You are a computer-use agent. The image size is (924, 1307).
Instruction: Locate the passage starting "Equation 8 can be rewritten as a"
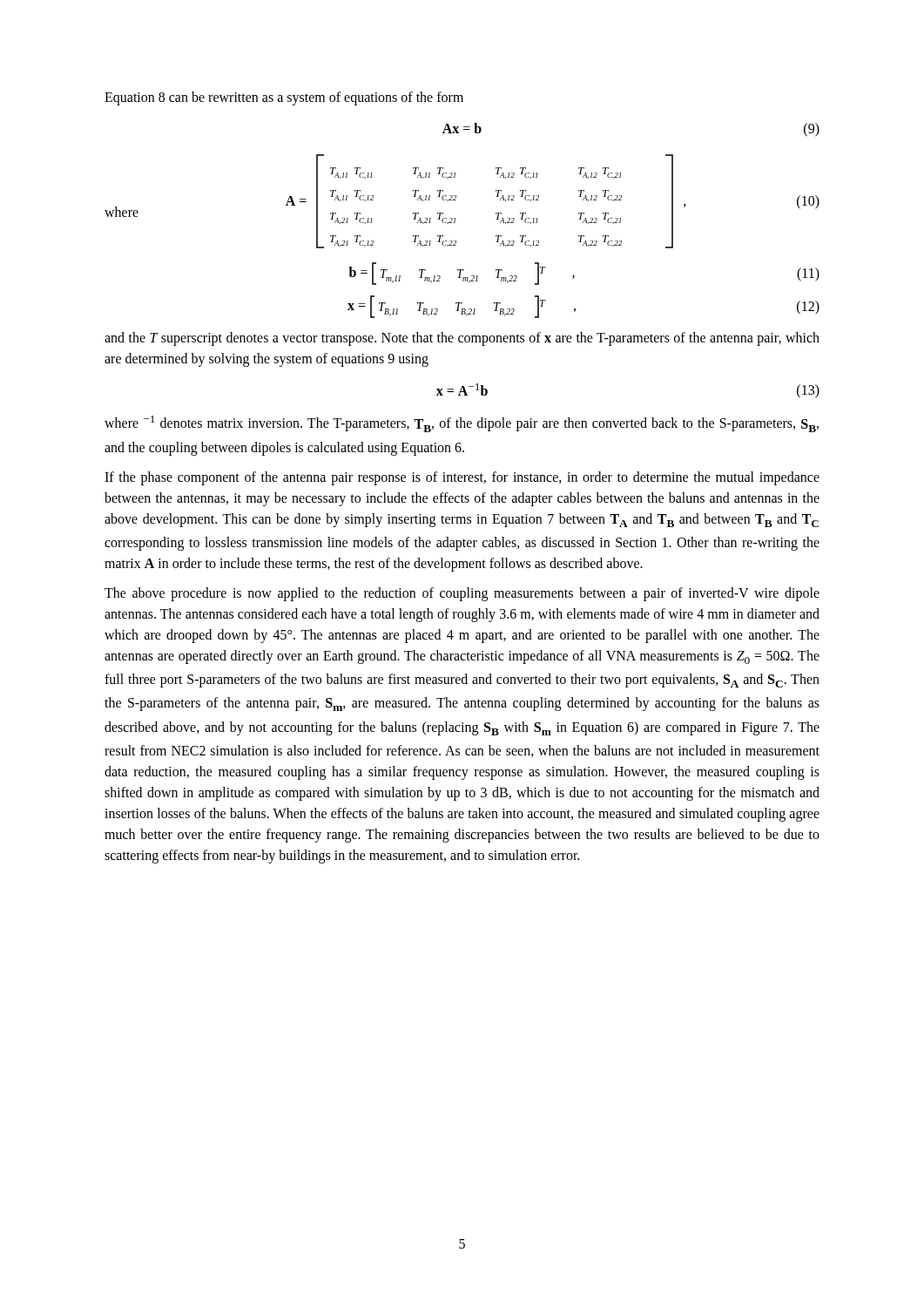[284, 97]
